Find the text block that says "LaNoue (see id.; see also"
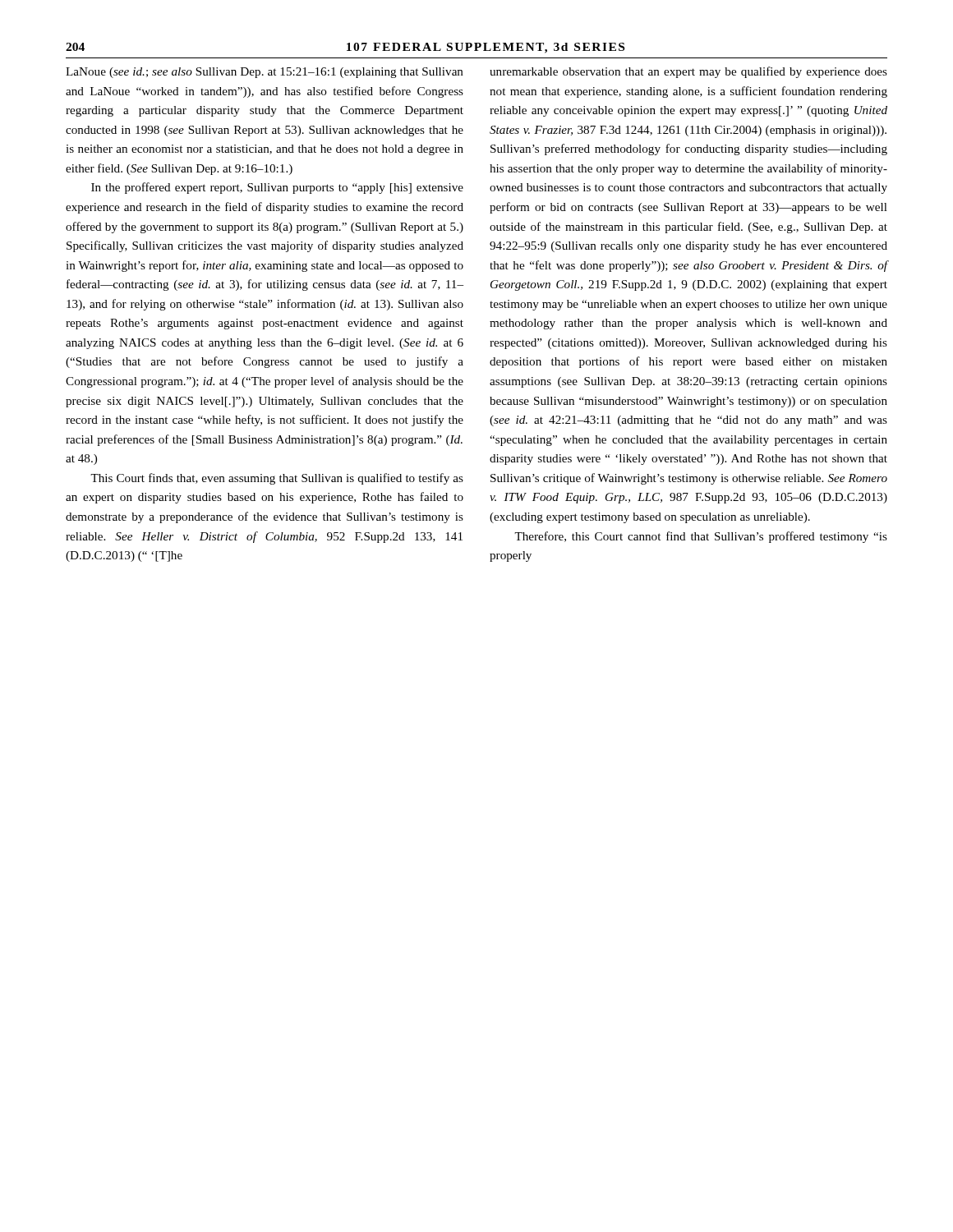The width and height of the screenshot is (953, 1232). pos(265,119)
